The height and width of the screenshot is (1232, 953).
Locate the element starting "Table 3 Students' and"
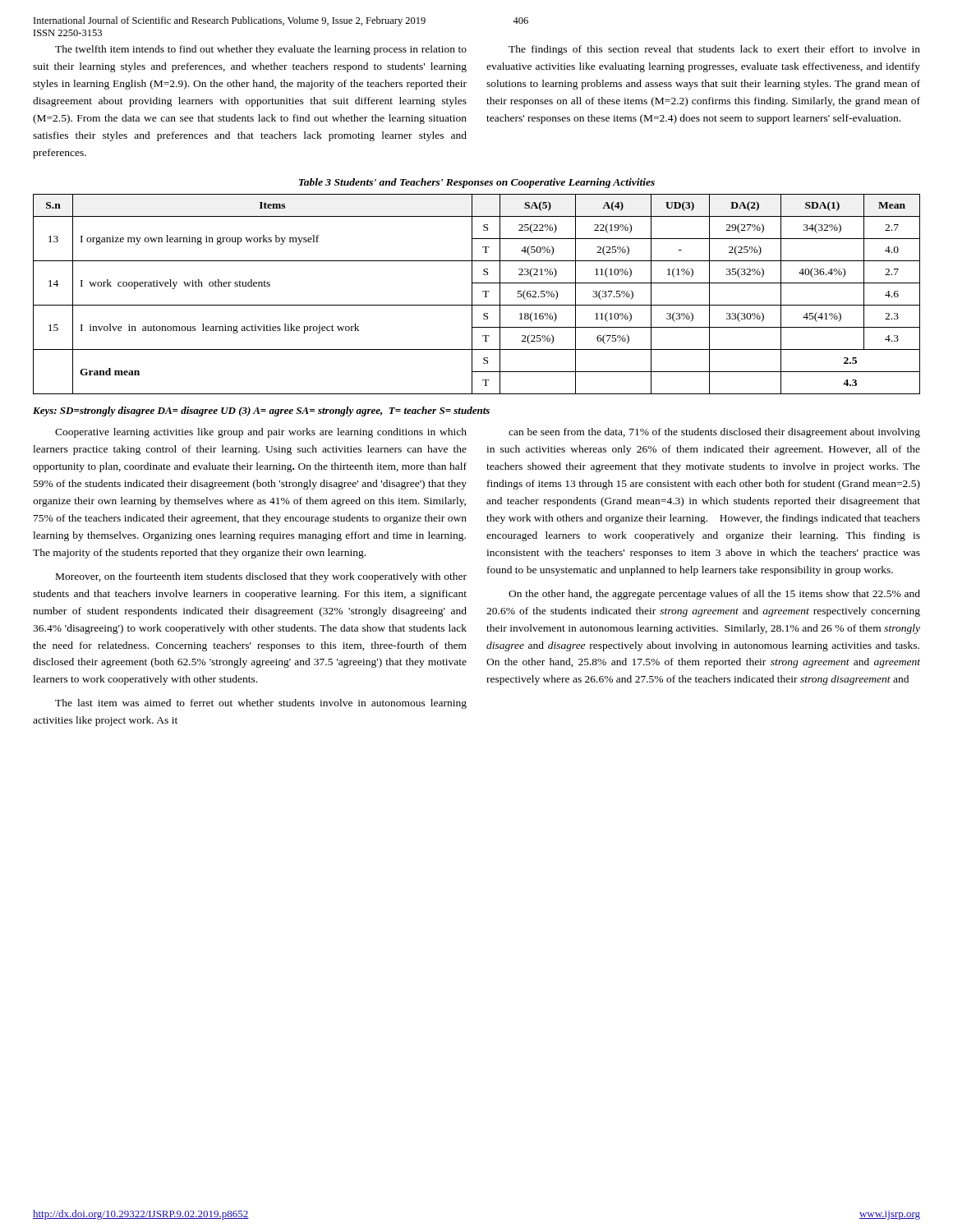click(x=476, y=182)
